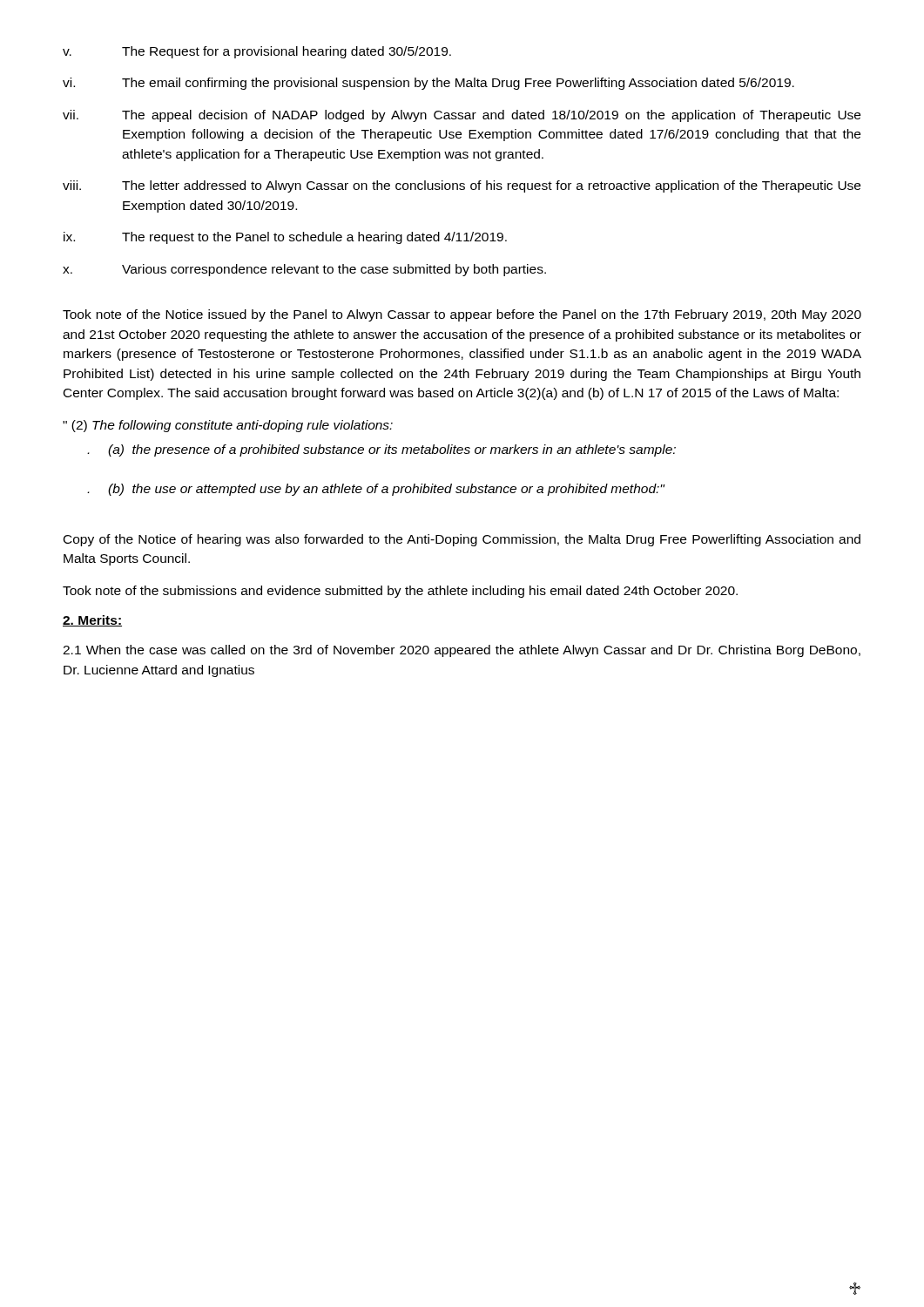Find the text block containing "Took note of the submissions"
Screen dimensions: 1307x924
coord(401,590)
